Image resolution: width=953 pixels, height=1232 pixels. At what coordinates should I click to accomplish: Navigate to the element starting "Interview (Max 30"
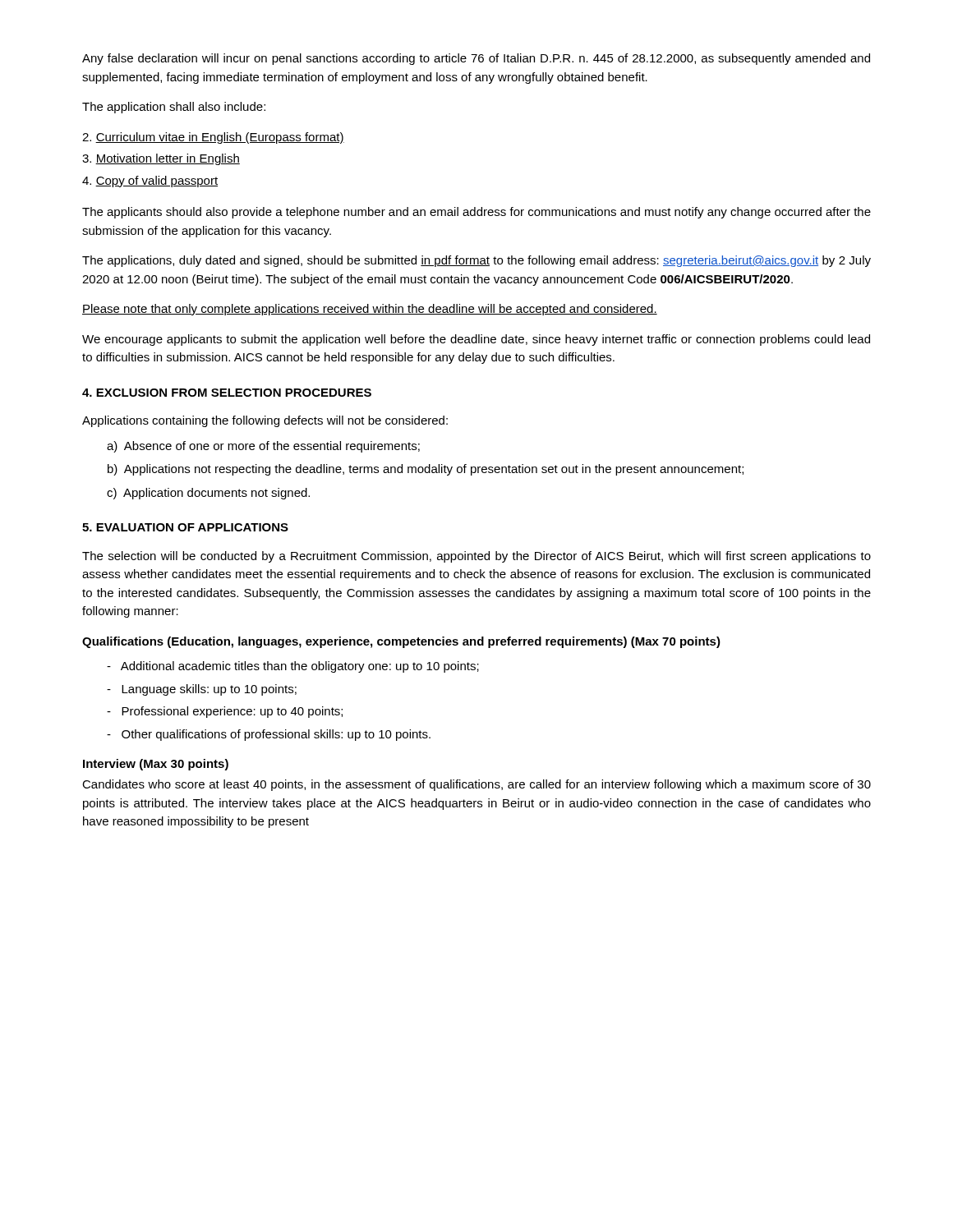click(155, 763)
